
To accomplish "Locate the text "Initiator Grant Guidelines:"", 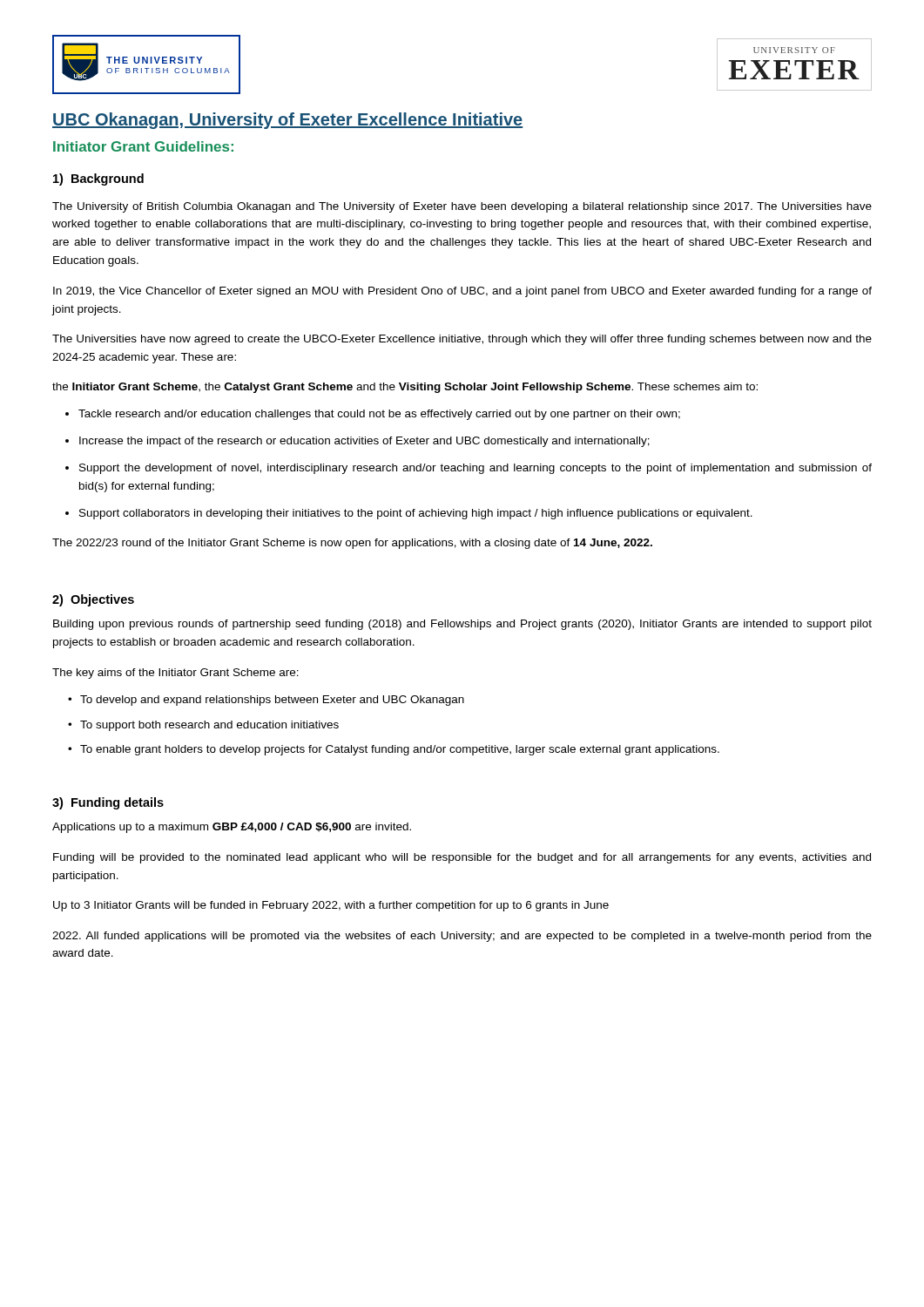I will [144, 147].
